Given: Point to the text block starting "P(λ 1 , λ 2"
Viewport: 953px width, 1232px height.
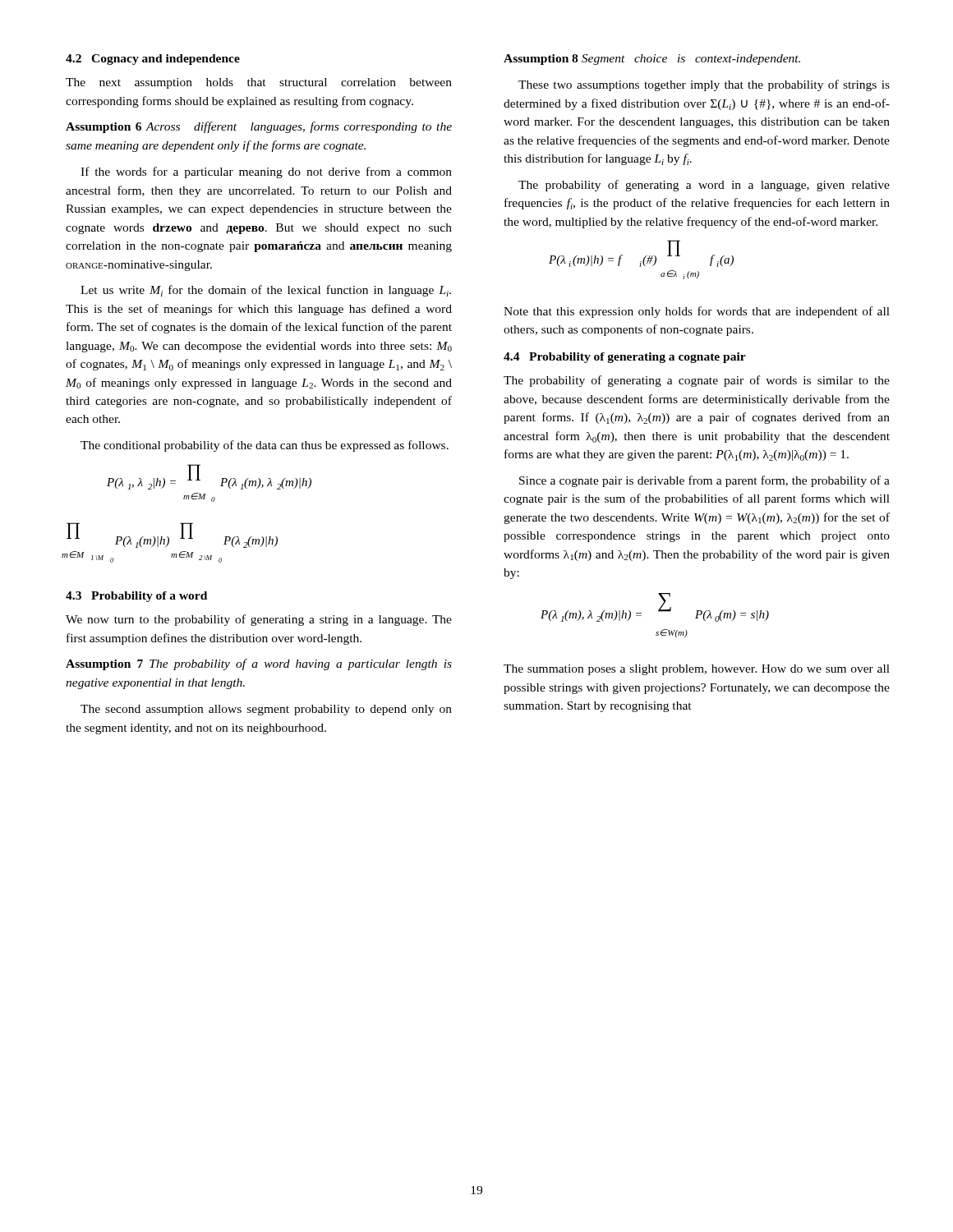Looking at the screenshot, I should 259,487.
